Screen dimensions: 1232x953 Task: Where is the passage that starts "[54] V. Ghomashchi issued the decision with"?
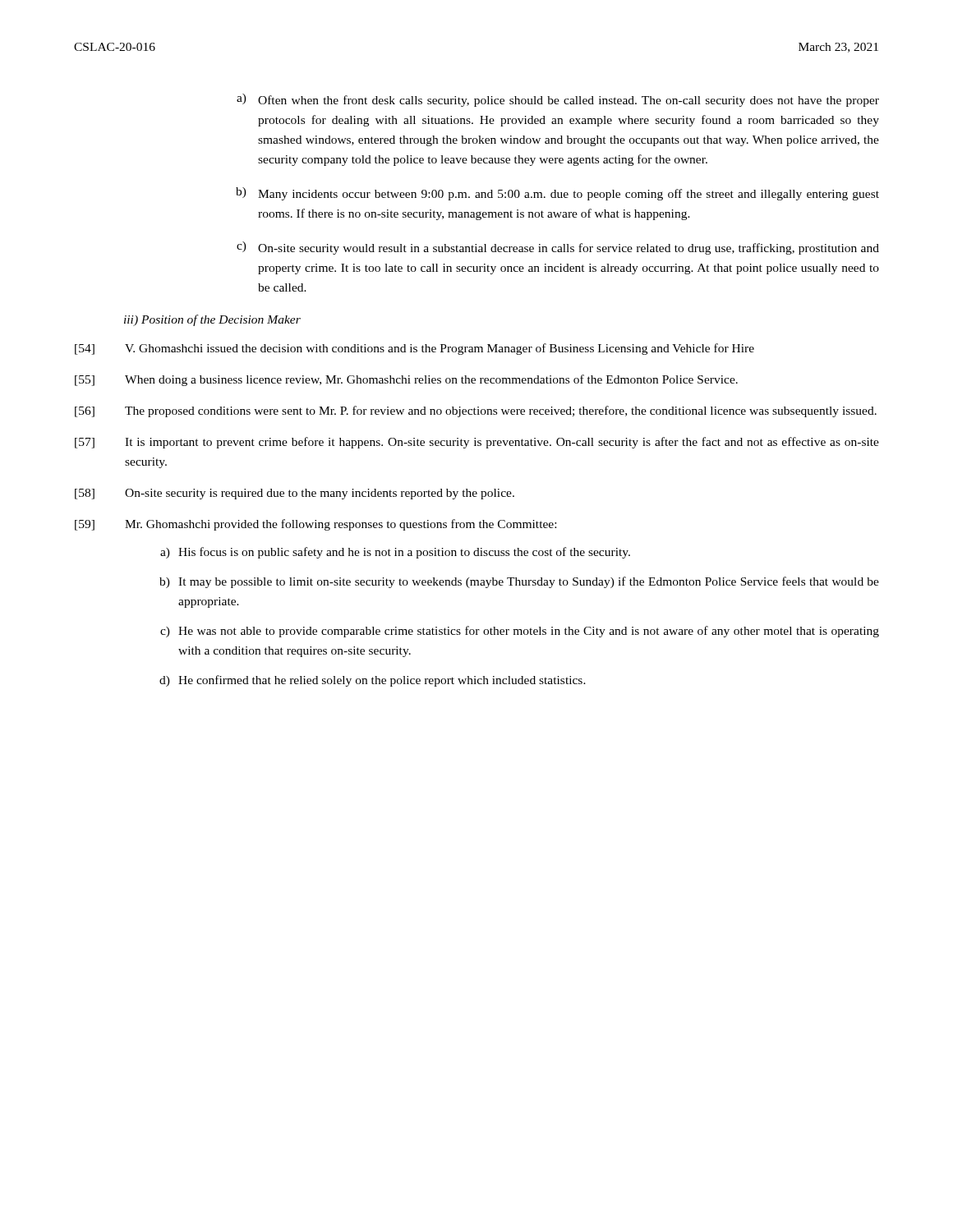tap(476, 348)
